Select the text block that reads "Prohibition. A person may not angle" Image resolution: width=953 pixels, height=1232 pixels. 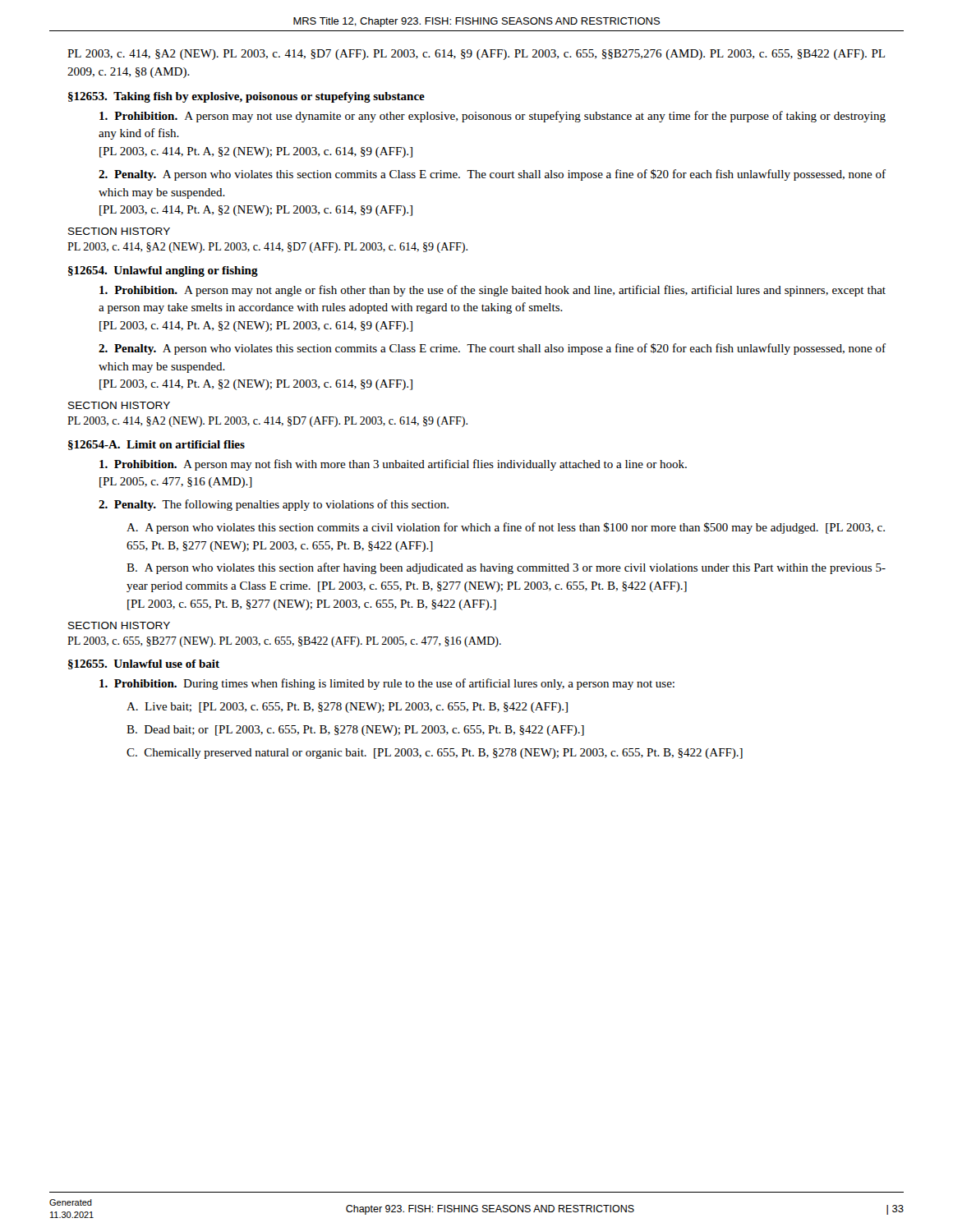pos(492,307)
